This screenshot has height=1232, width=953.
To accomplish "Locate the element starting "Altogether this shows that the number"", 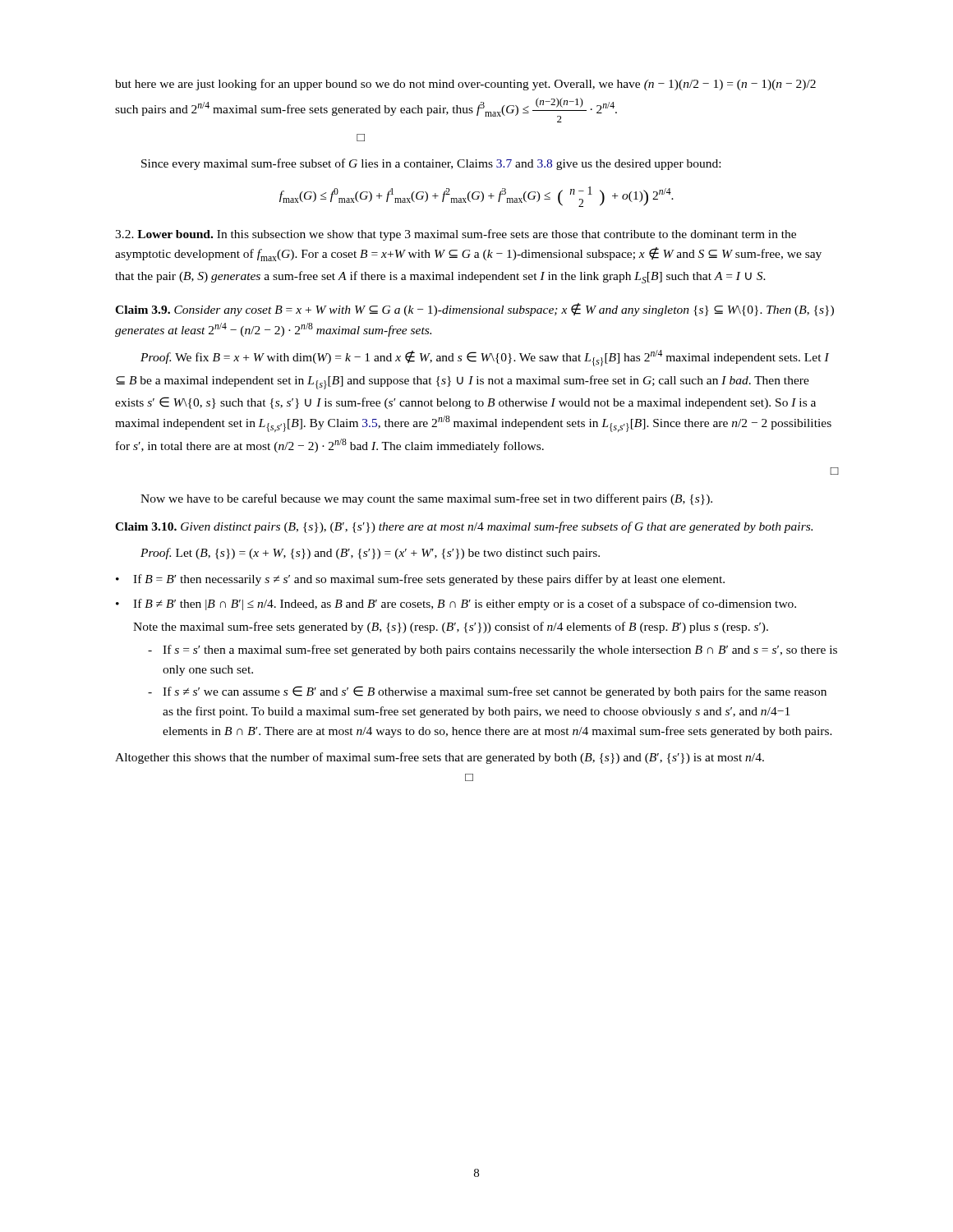I will pyautogui.click(x=440, y=767).
